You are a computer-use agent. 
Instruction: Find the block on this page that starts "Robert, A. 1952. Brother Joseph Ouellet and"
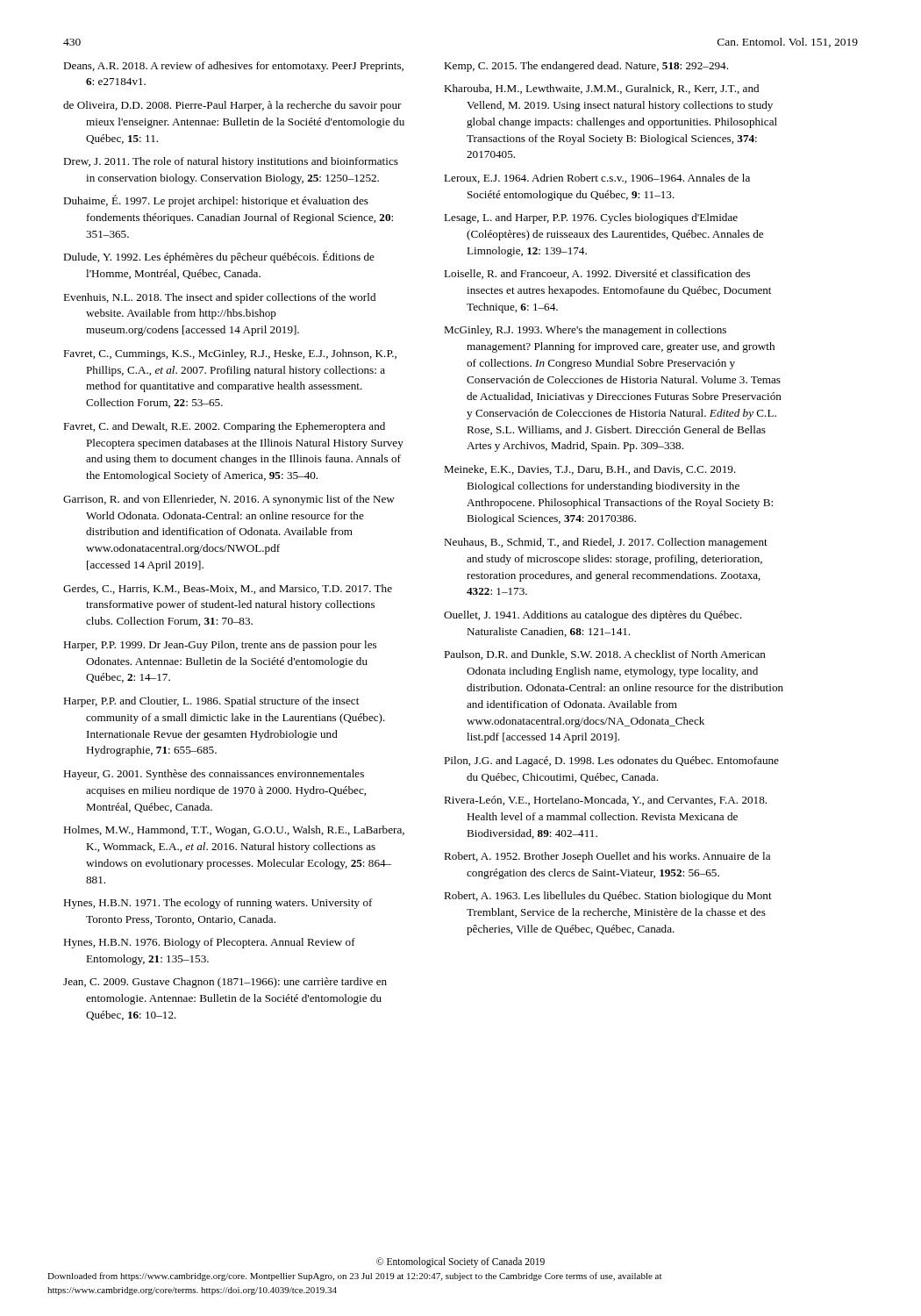607,864
